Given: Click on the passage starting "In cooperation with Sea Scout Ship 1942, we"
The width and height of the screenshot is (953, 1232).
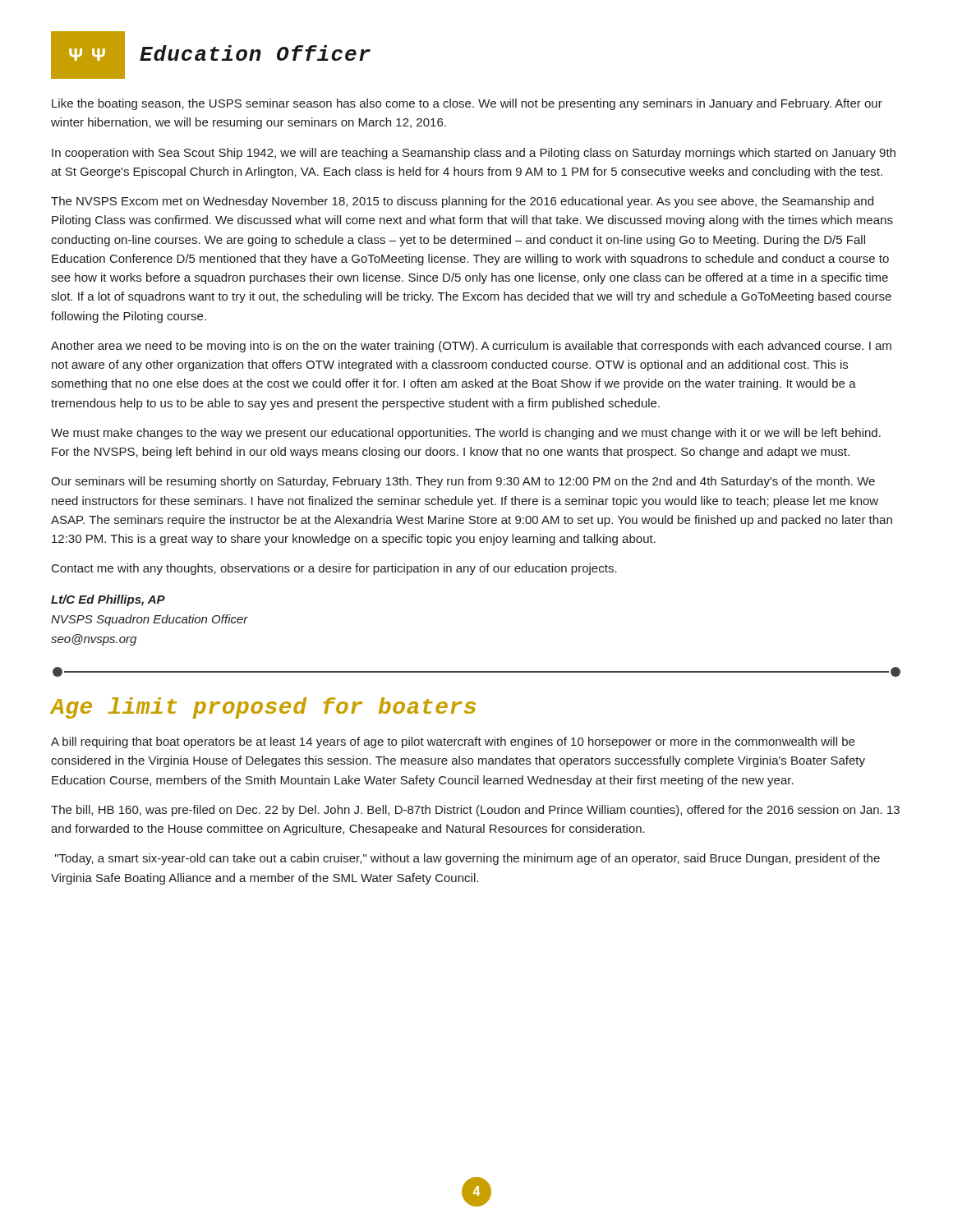Looking at the screenshot, I should pos(474,162).
